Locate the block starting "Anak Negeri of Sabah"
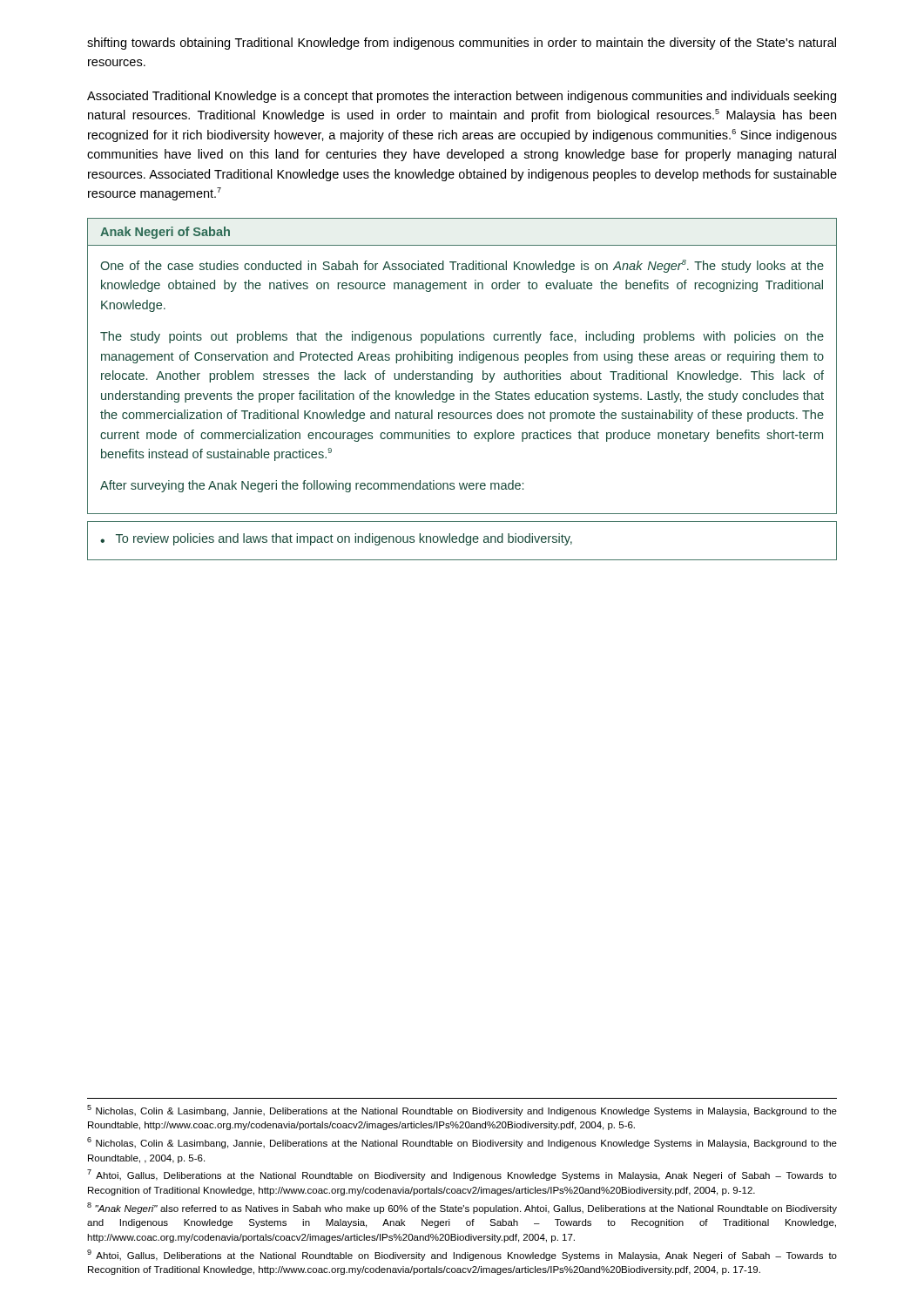 click(x=165, y=232)
